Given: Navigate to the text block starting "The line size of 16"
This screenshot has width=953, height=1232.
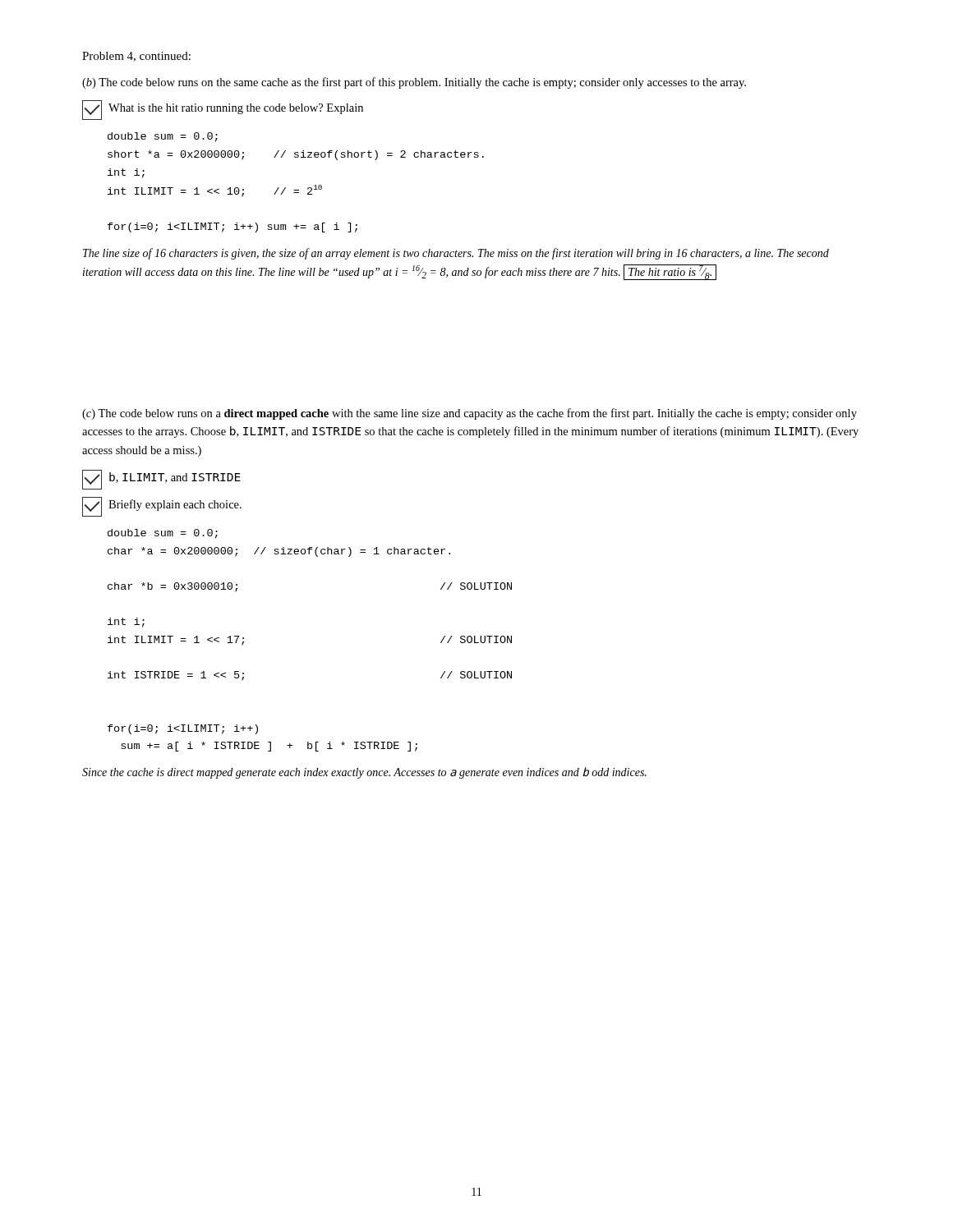Looking at the screenshot, I should coord(455,264).
